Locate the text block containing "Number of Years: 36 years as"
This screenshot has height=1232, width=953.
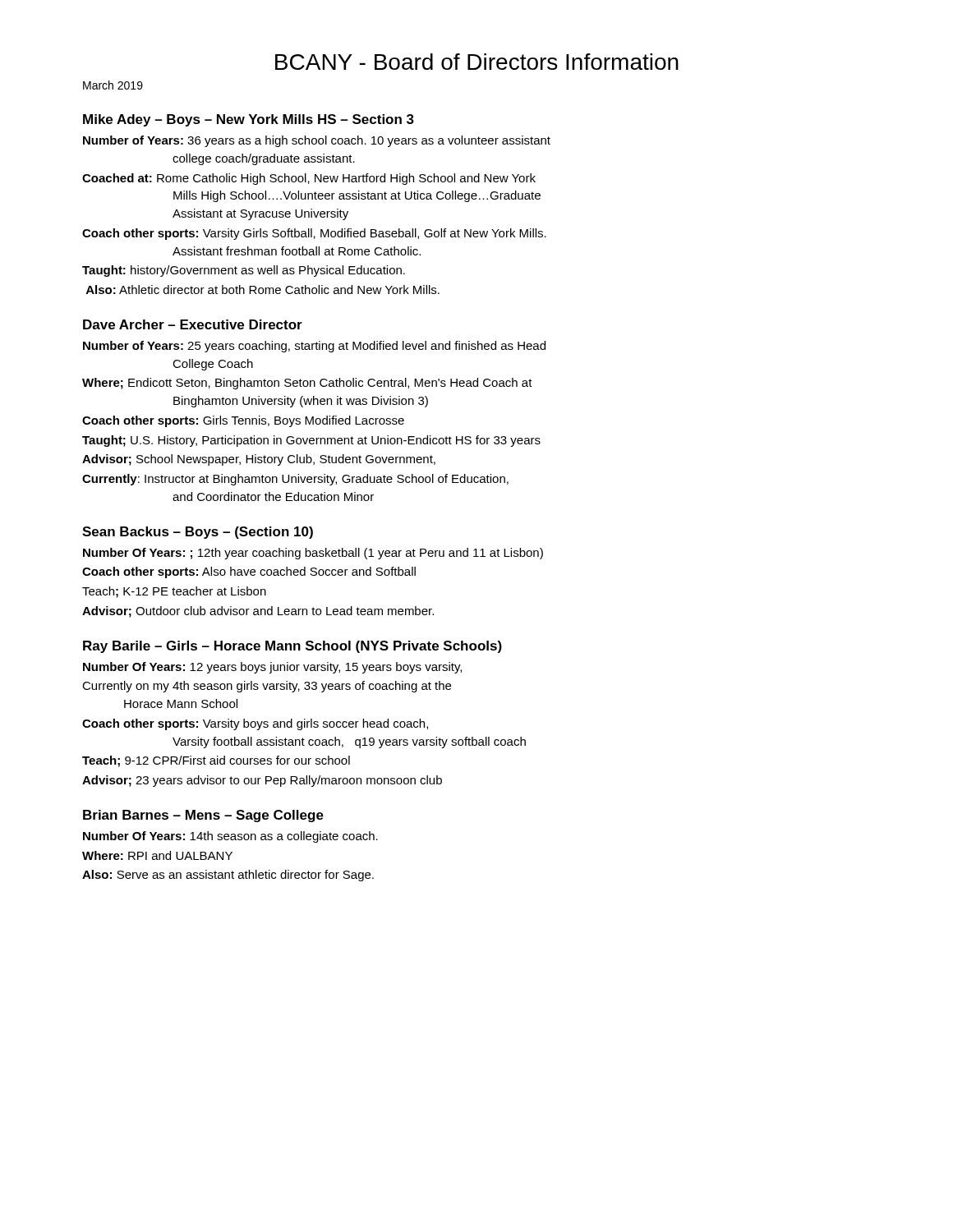click(476, 150)
